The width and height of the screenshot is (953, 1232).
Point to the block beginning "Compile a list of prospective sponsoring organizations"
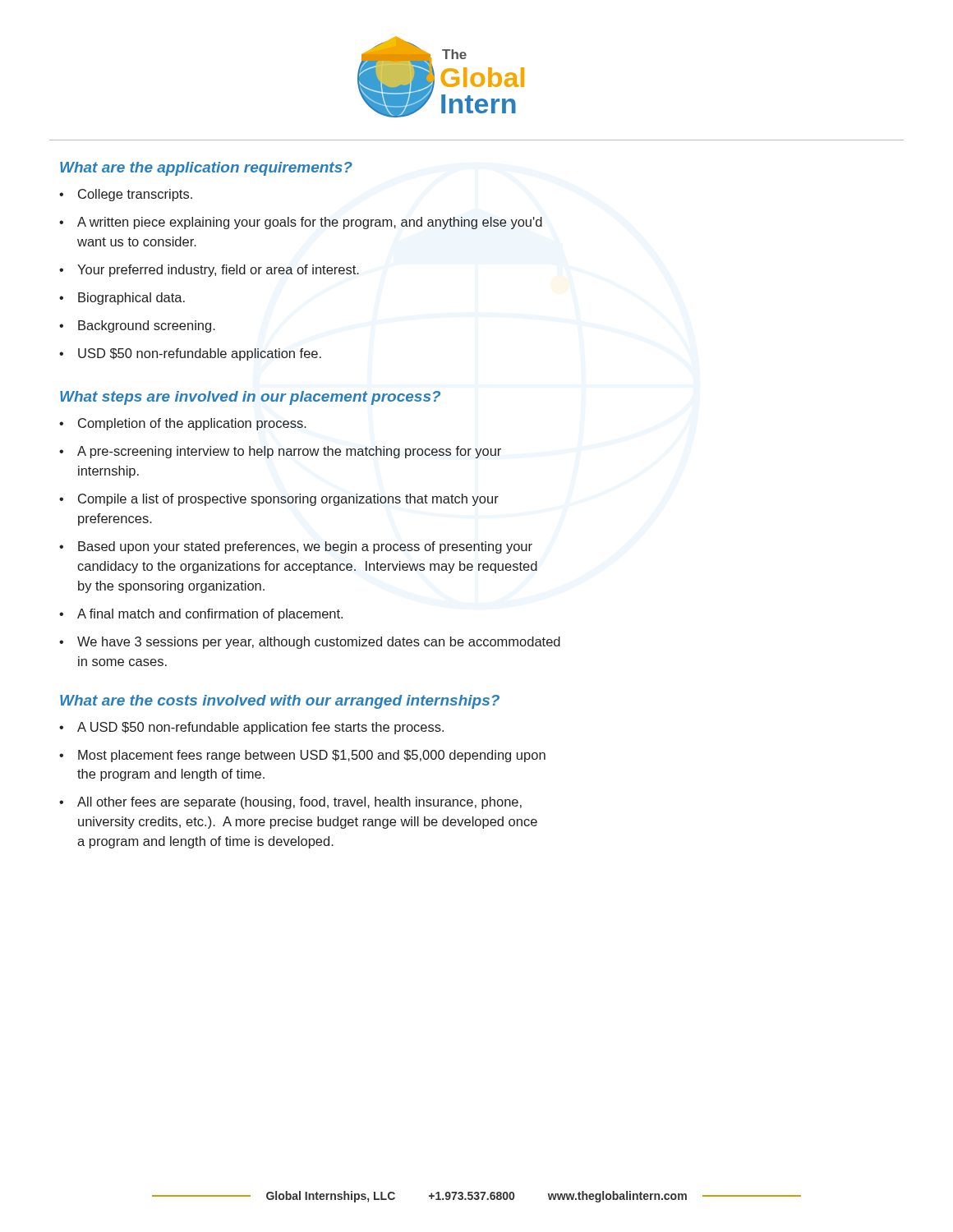[x=288, y=509]
